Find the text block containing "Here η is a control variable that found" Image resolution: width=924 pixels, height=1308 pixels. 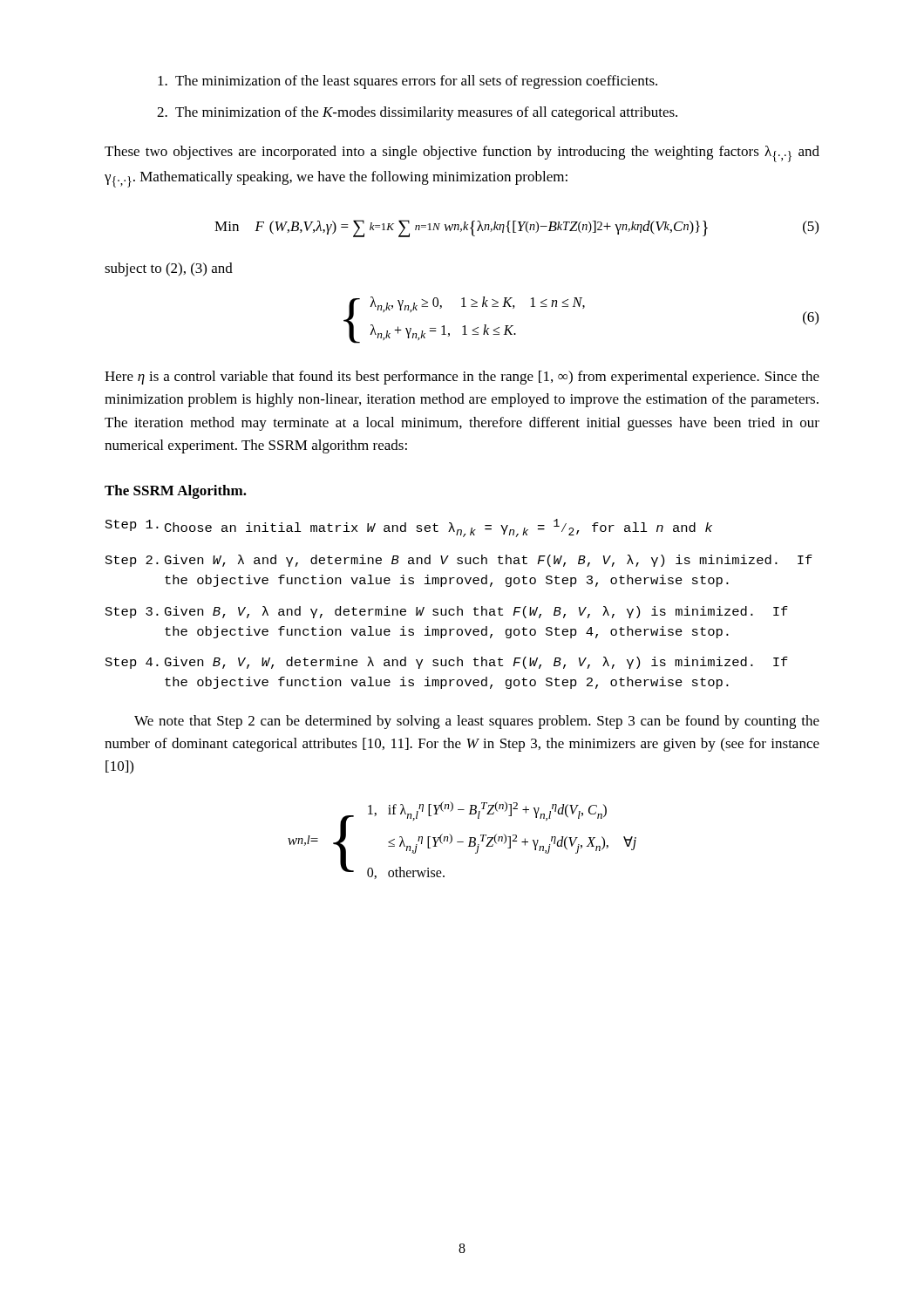click(x=462, y=411)
